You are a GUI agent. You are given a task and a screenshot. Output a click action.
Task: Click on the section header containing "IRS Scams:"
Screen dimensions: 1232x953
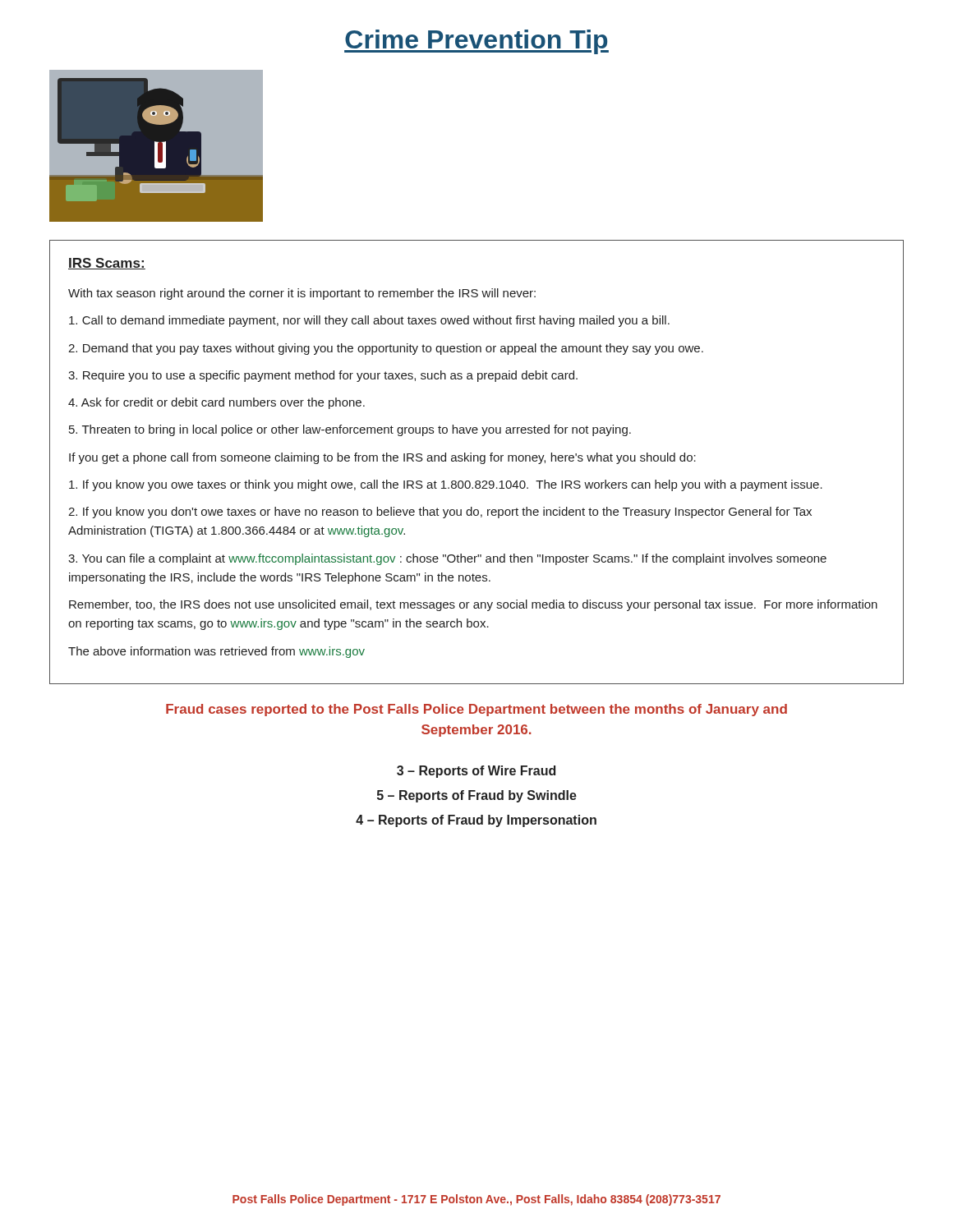107,263
